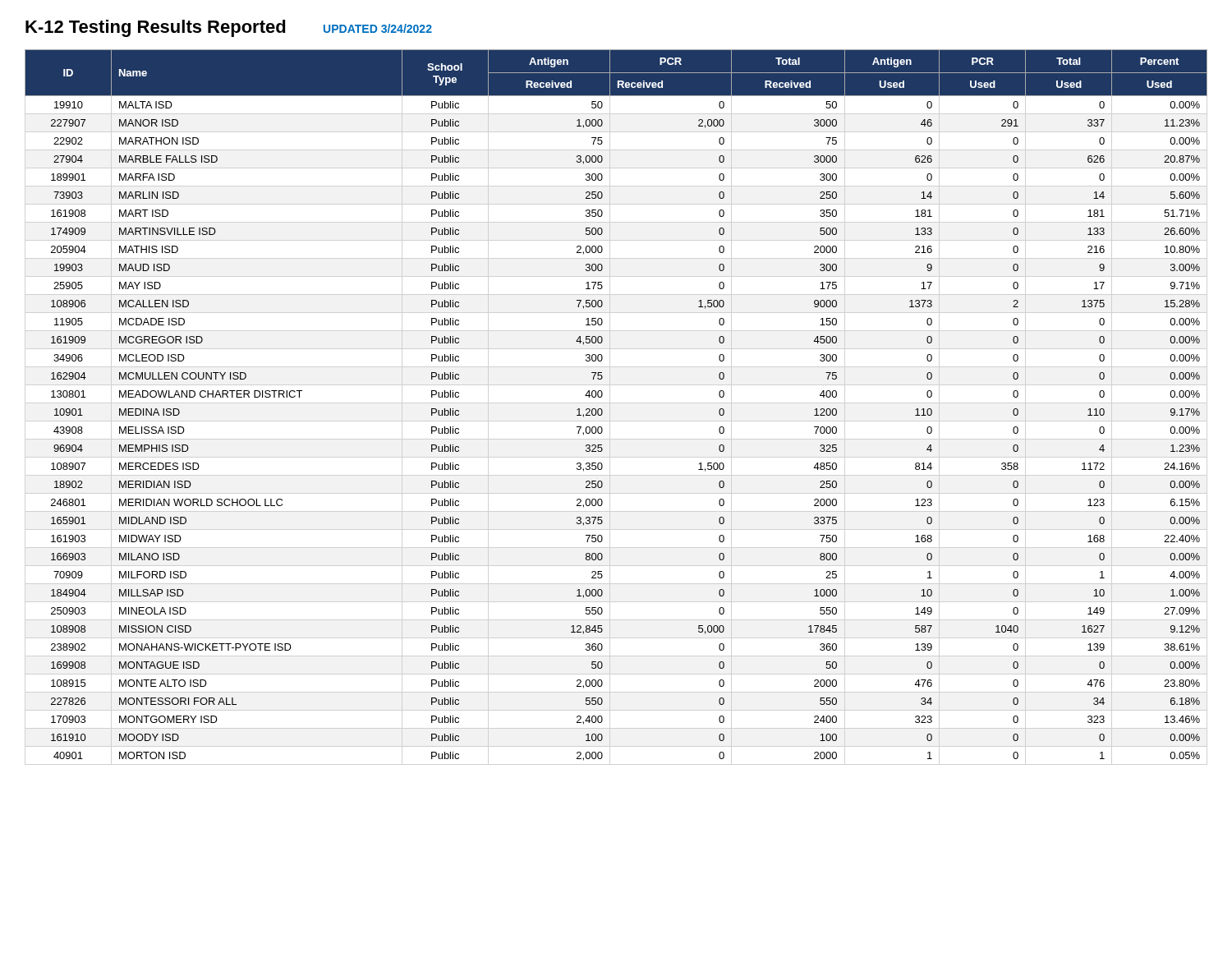This screenshot has height=953, width=1232.
Task: Point to the text starting "UPDATED 3/24/2022"
Action: 377,29
